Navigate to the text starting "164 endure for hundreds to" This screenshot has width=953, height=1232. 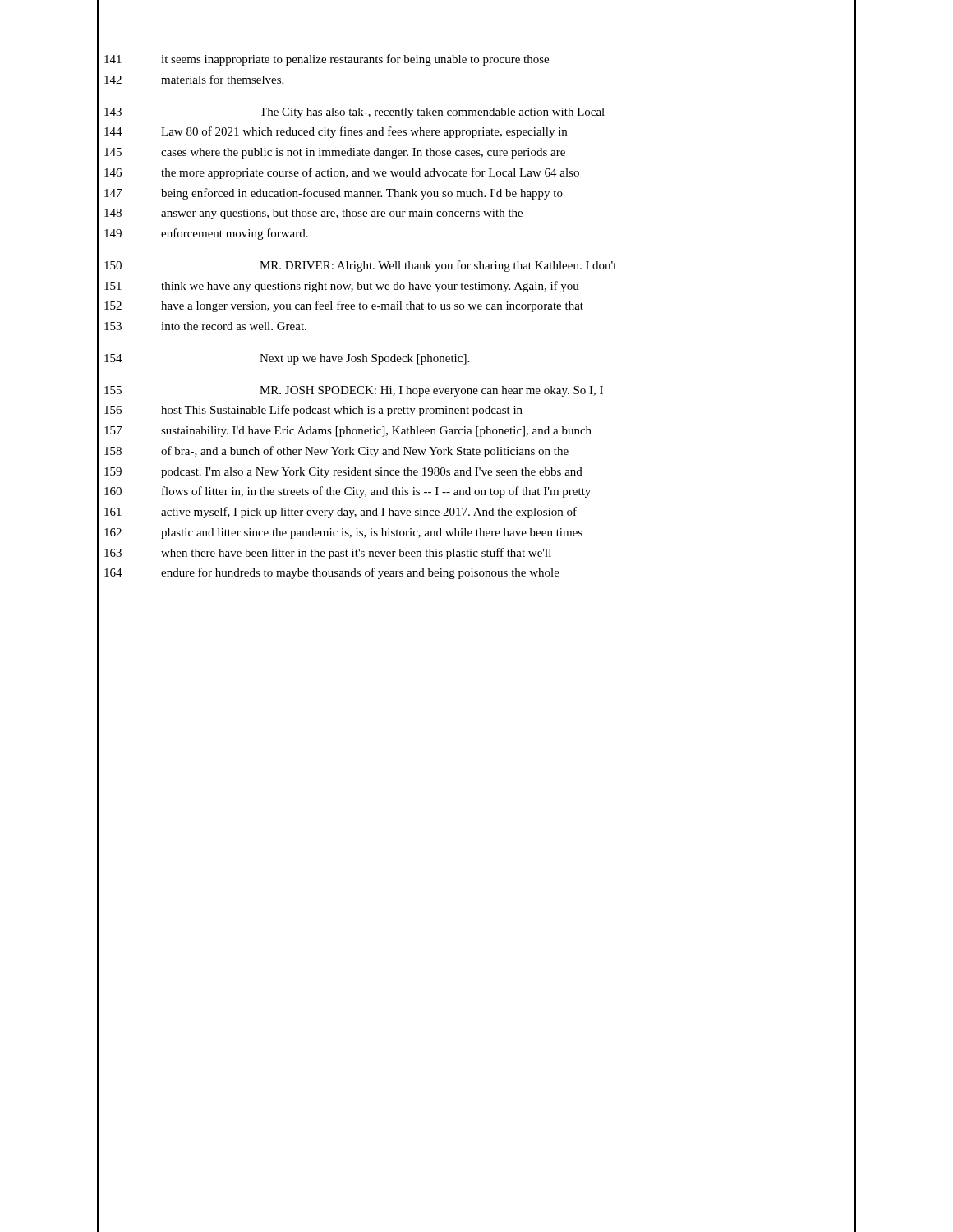(x=476, y=573)
